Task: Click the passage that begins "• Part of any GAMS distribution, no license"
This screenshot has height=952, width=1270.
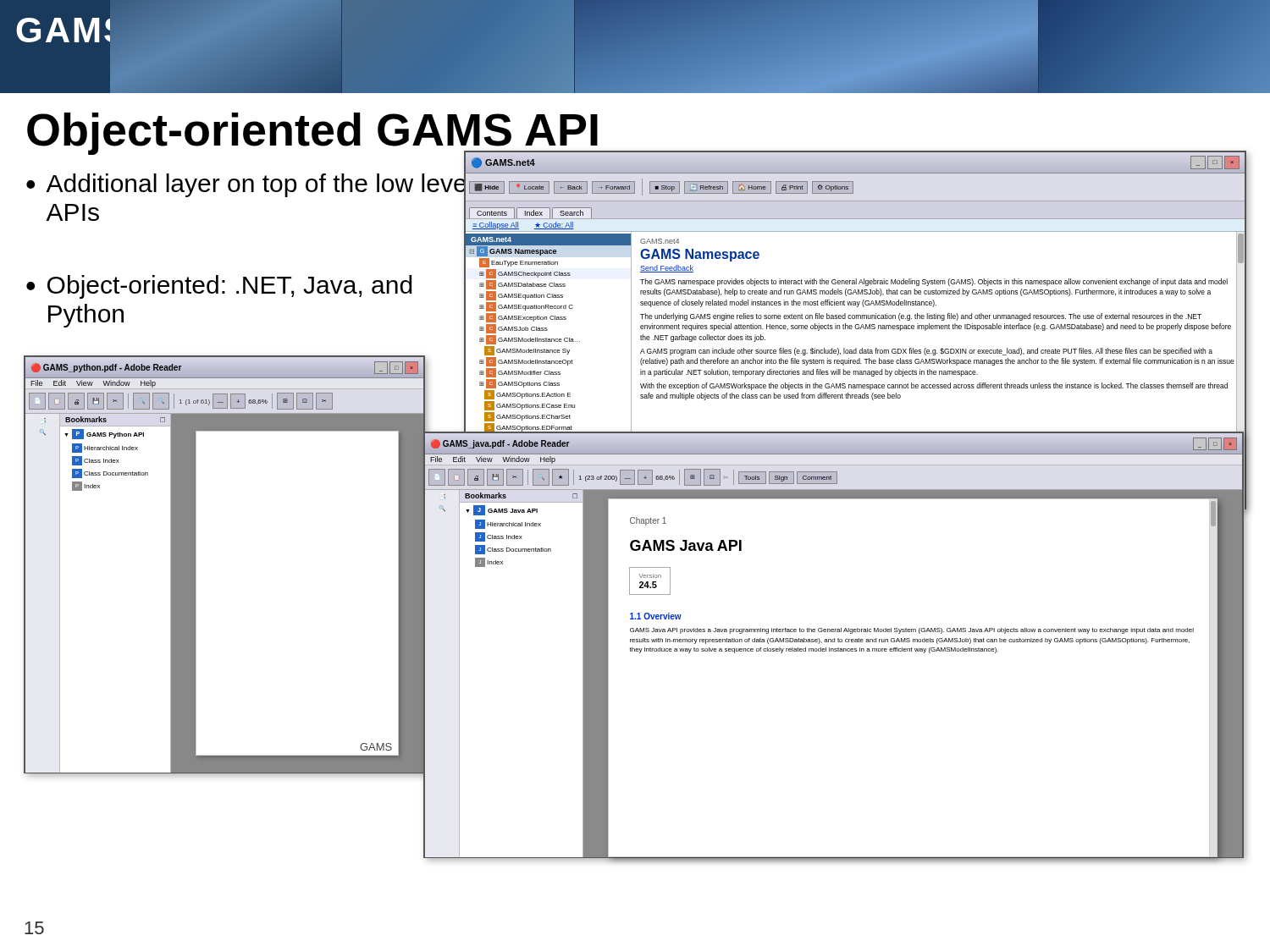Action: tap(252, 393)
